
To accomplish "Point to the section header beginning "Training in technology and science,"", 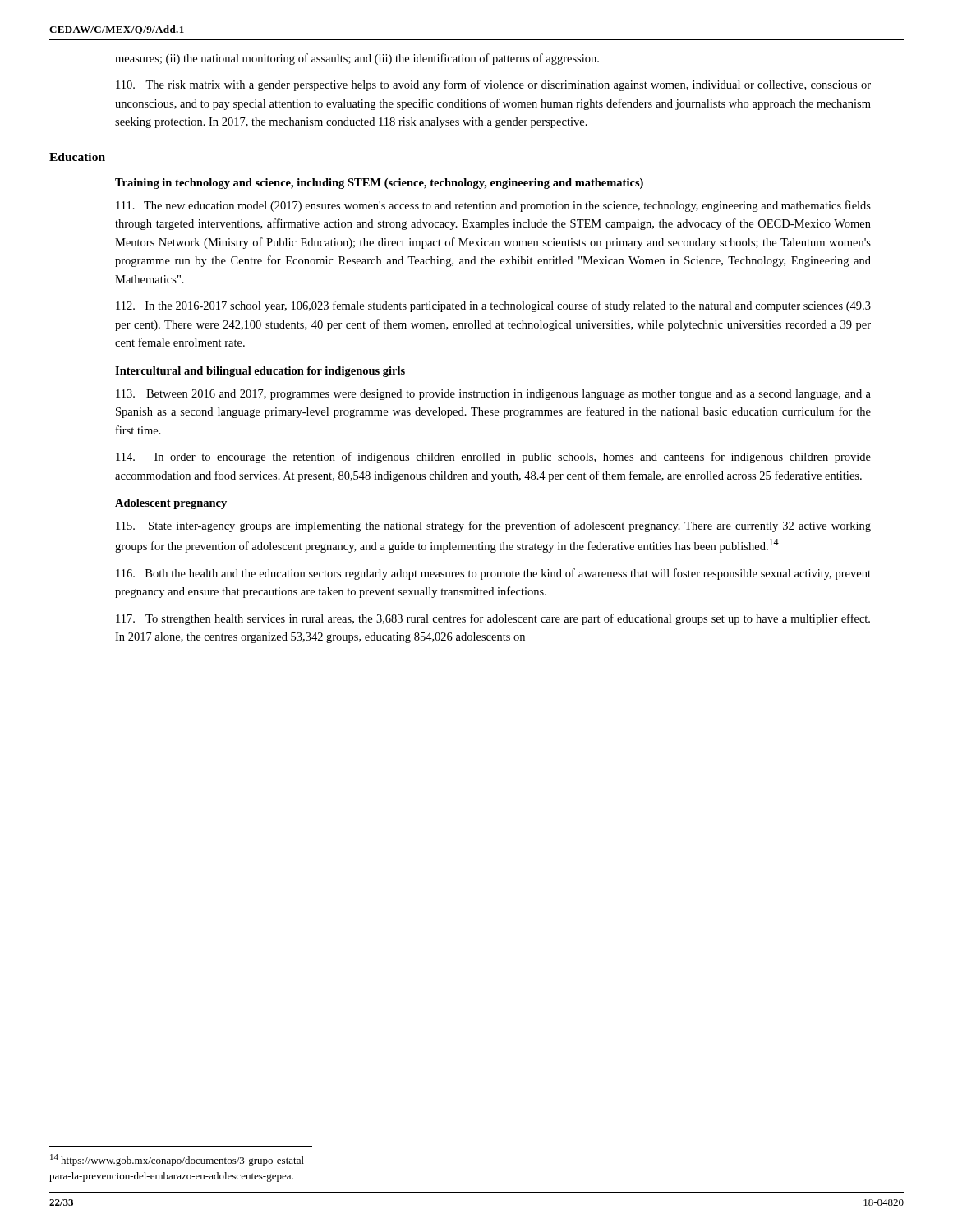I will click(379, 182).
